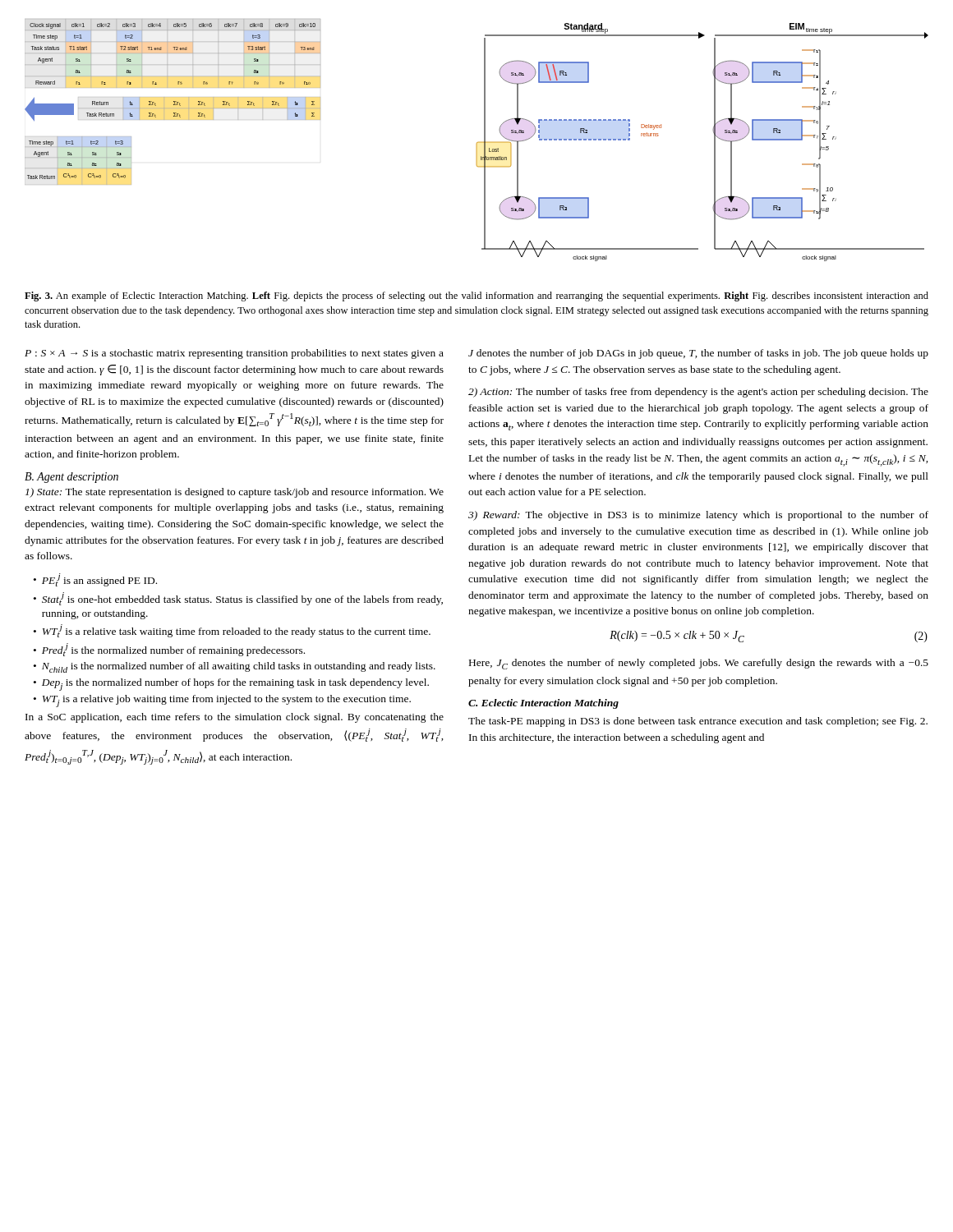Screen dimensions: 1232x953
Task: Find the text block starting "• Stattj is one-hot embedded"
Action: coord(238,605)
